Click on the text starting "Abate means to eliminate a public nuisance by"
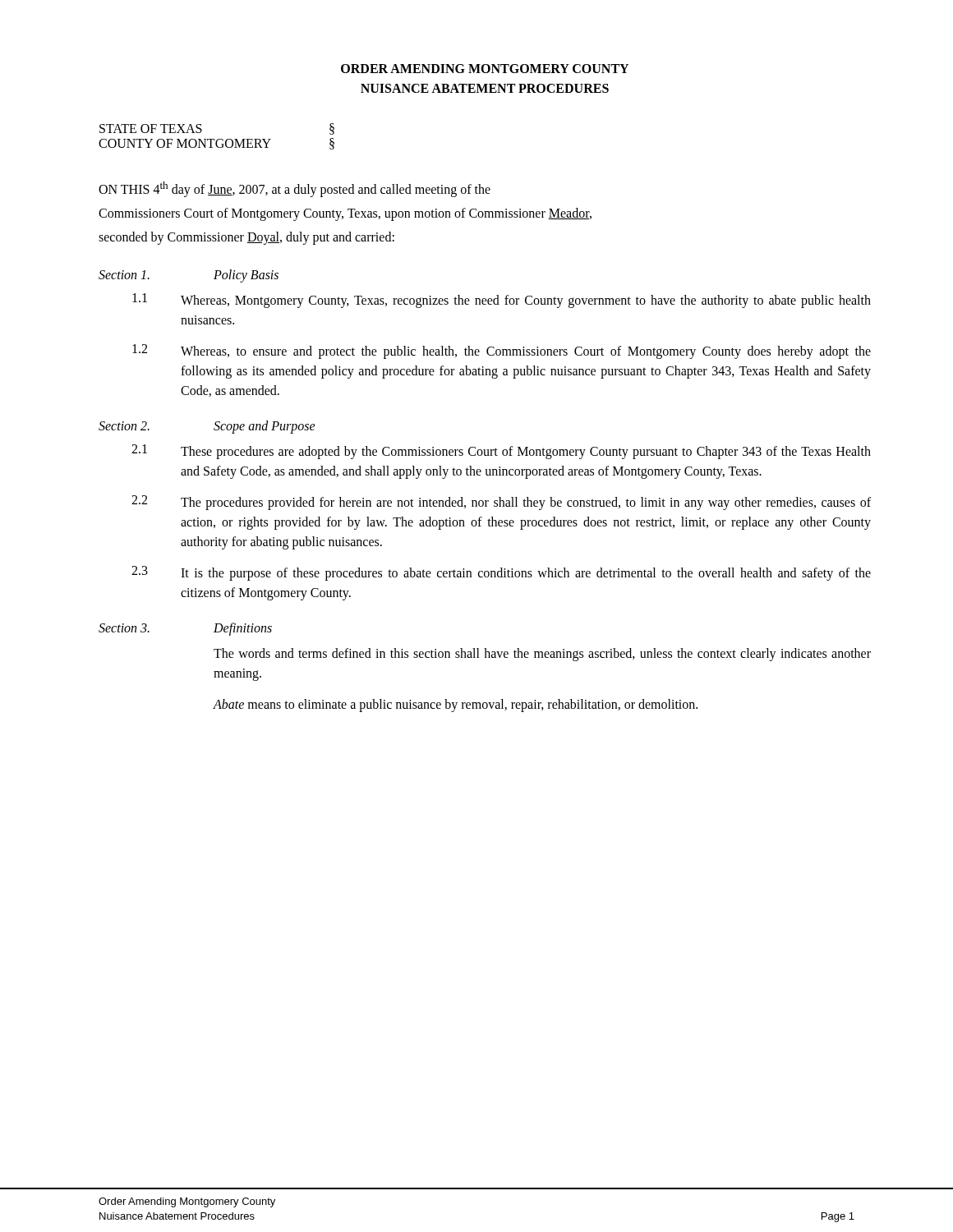Viewport: 953px width, 1232px height. pyautogui.click(x=456, y=704)
